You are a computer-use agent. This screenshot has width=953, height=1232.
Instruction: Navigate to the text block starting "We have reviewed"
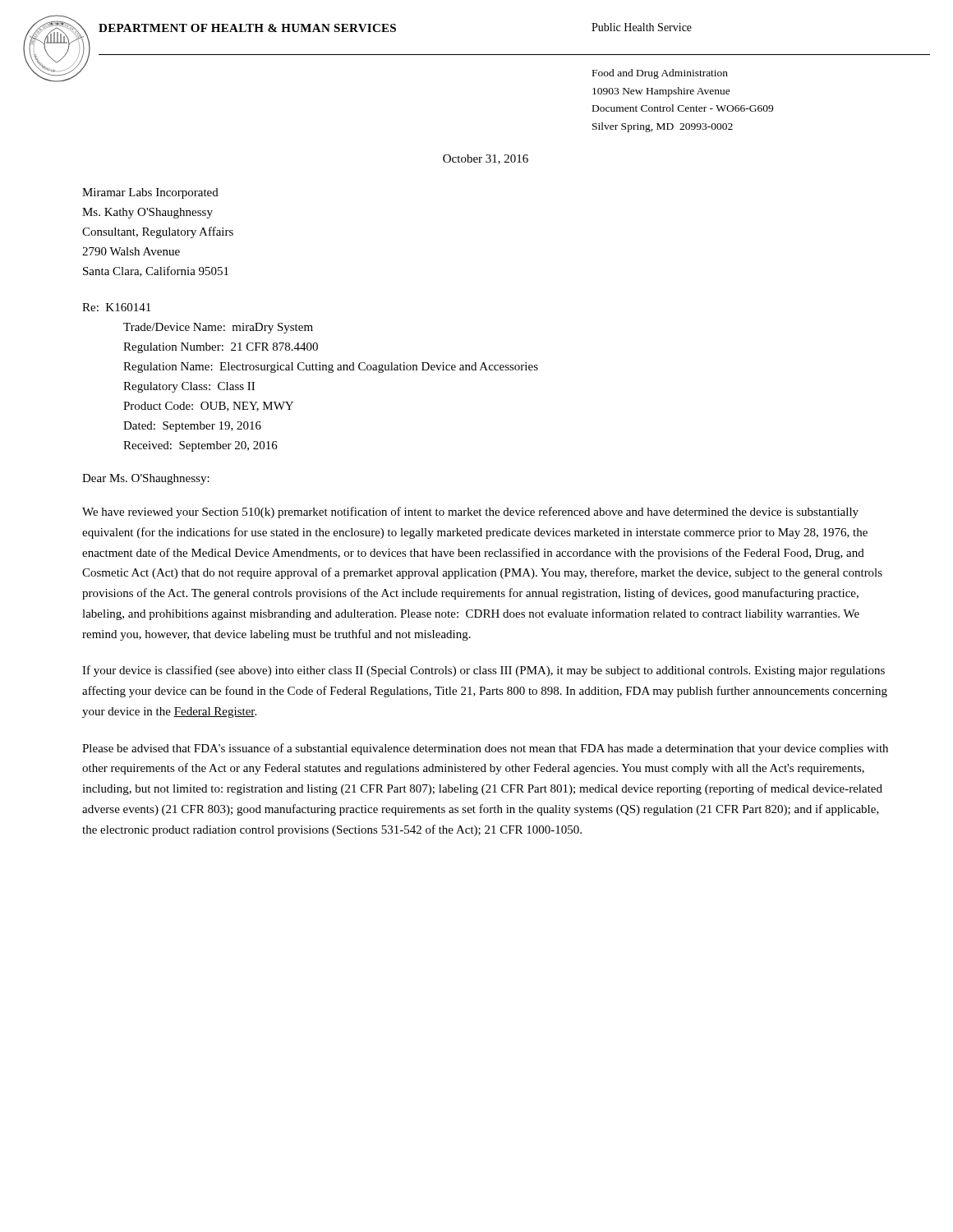point(482,573)
